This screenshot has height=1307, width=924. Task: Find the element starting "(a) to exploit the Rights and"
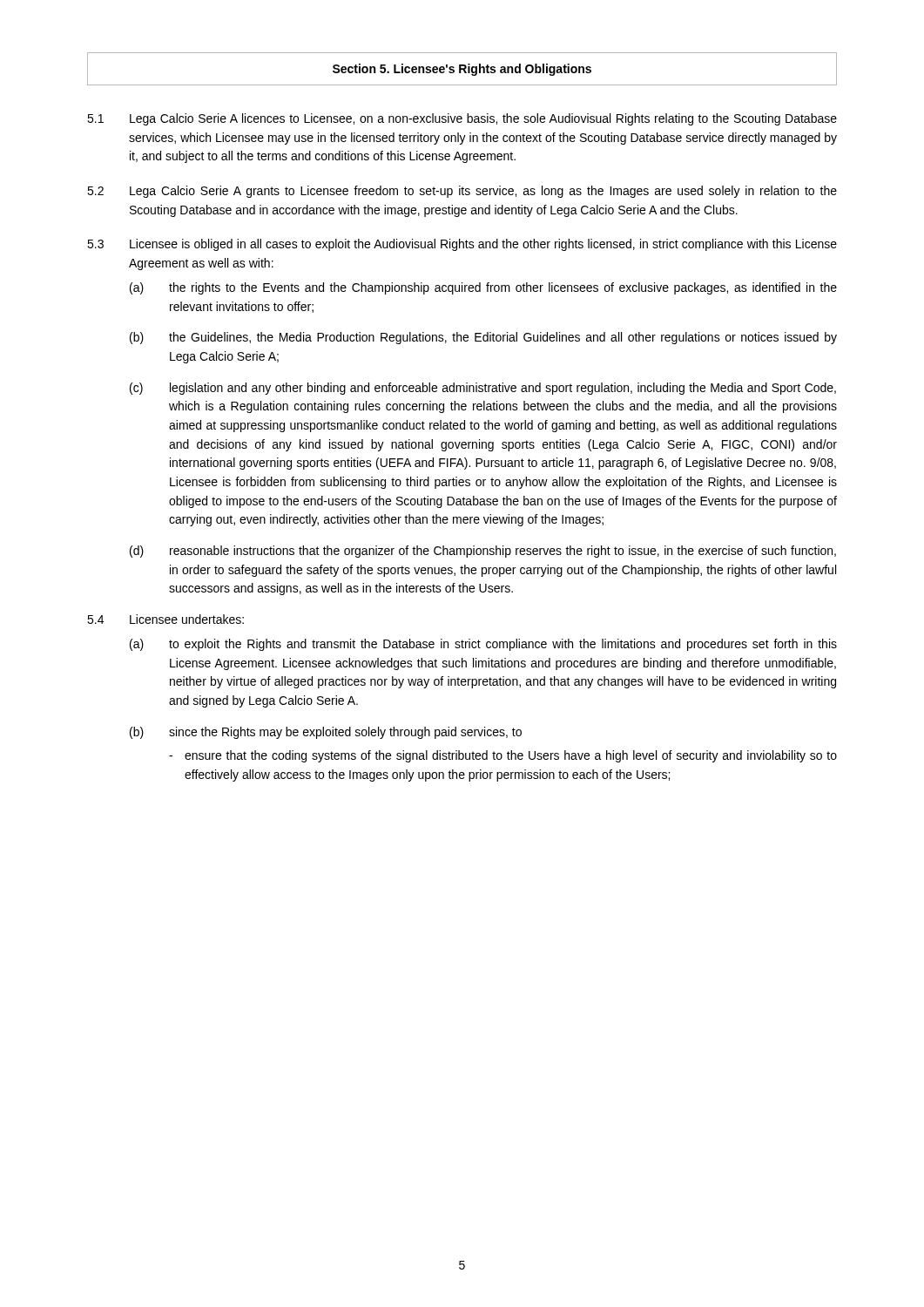[x=483, y=673]
